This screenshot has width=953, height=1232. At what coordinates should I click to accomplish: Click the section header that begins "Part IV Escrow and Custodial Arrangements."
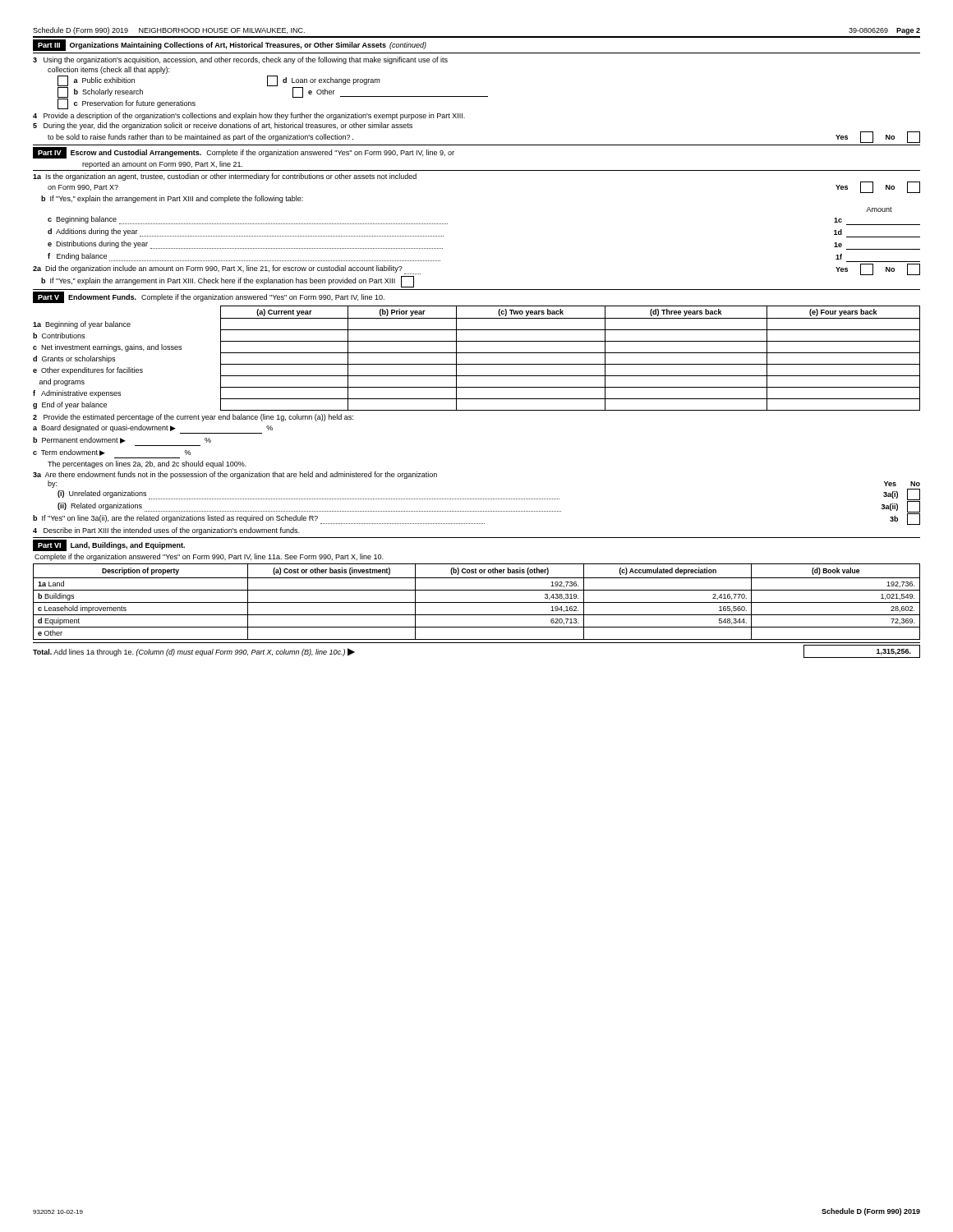(244, 153)
